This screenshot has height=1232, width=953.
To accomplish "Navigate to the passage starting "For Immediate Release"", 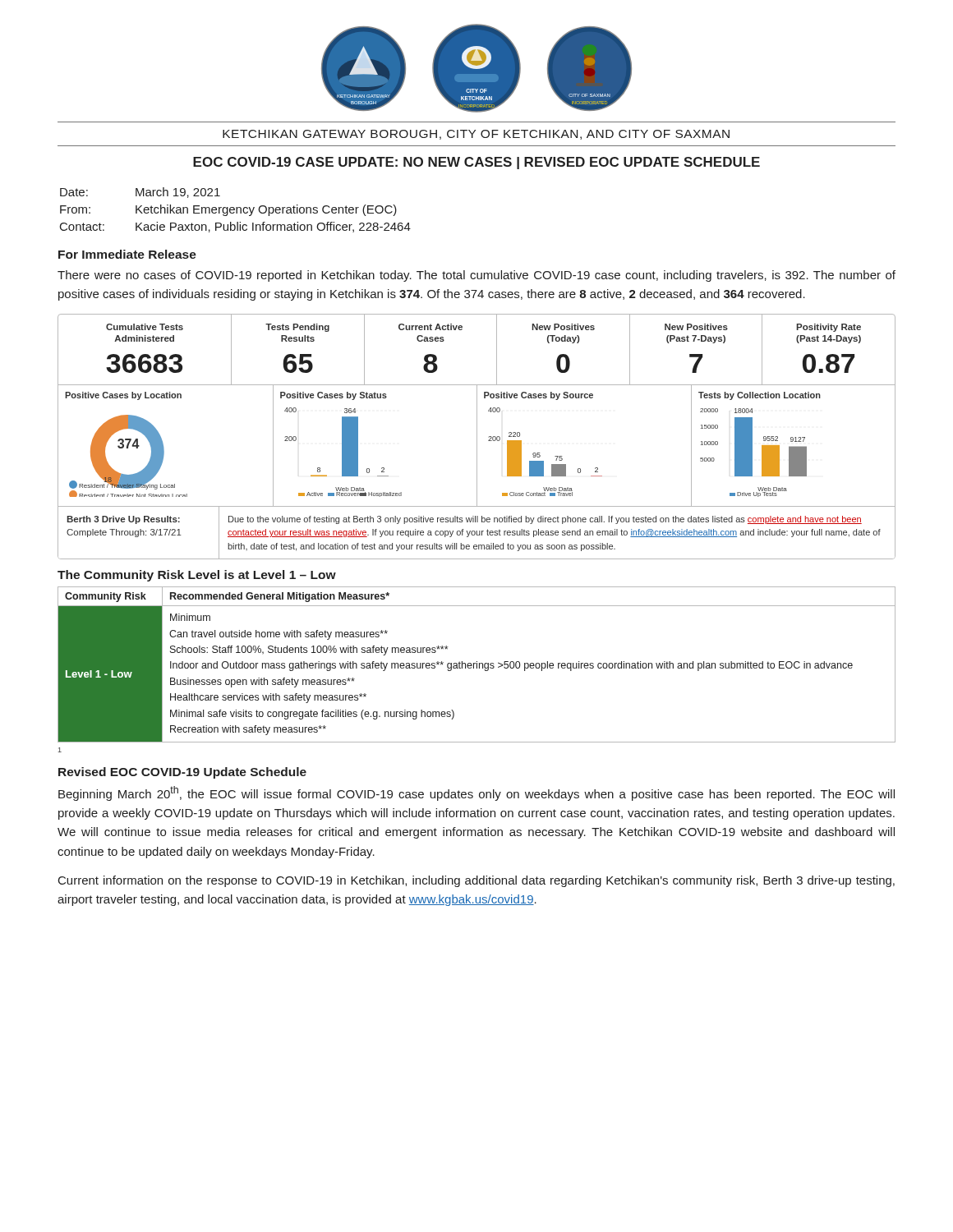I will [x=127, y=254].
